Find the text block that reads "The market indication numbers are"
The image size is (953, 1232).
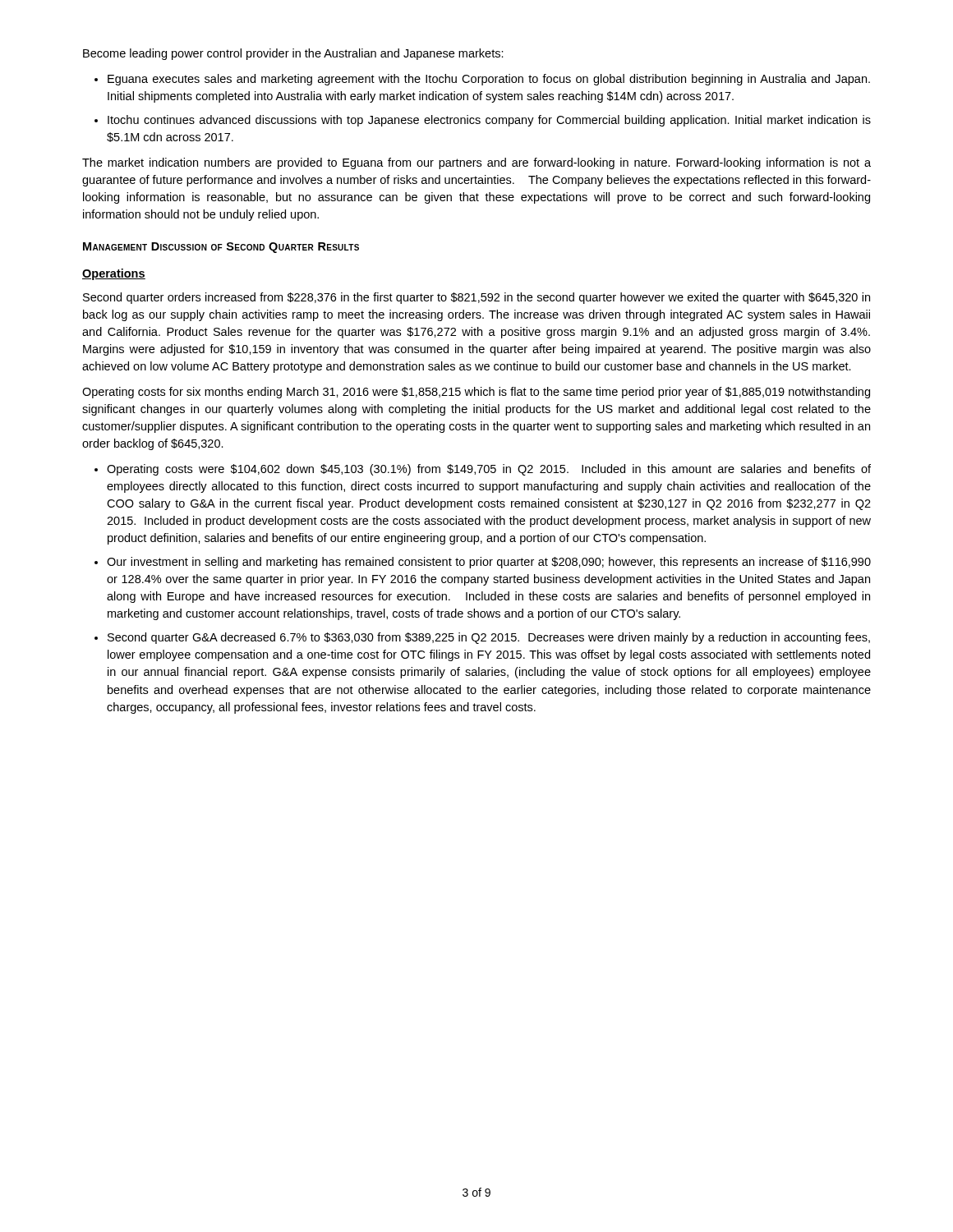[x=476, y=189]
